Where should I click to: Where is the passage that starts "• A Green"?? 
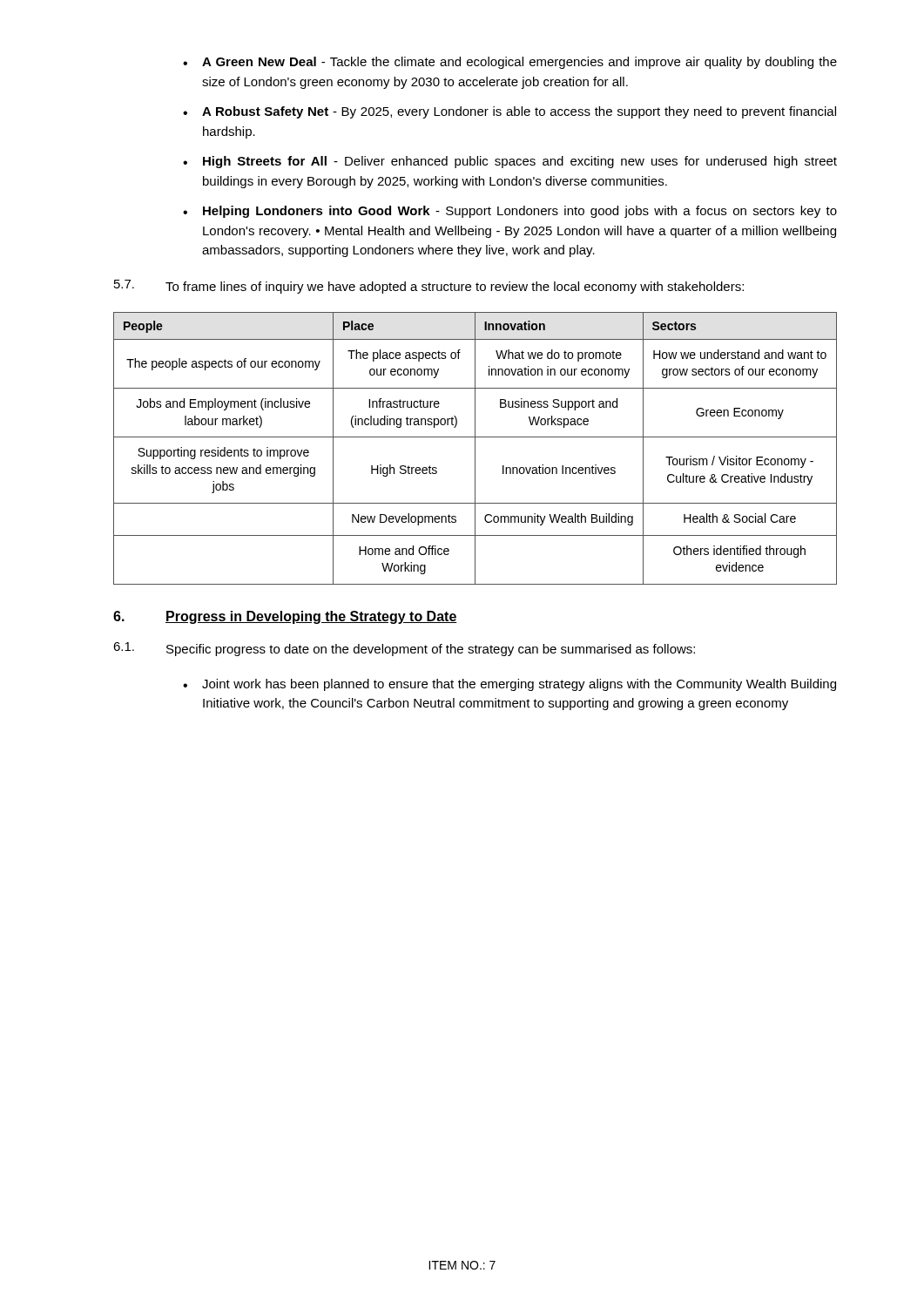[510, 72]
